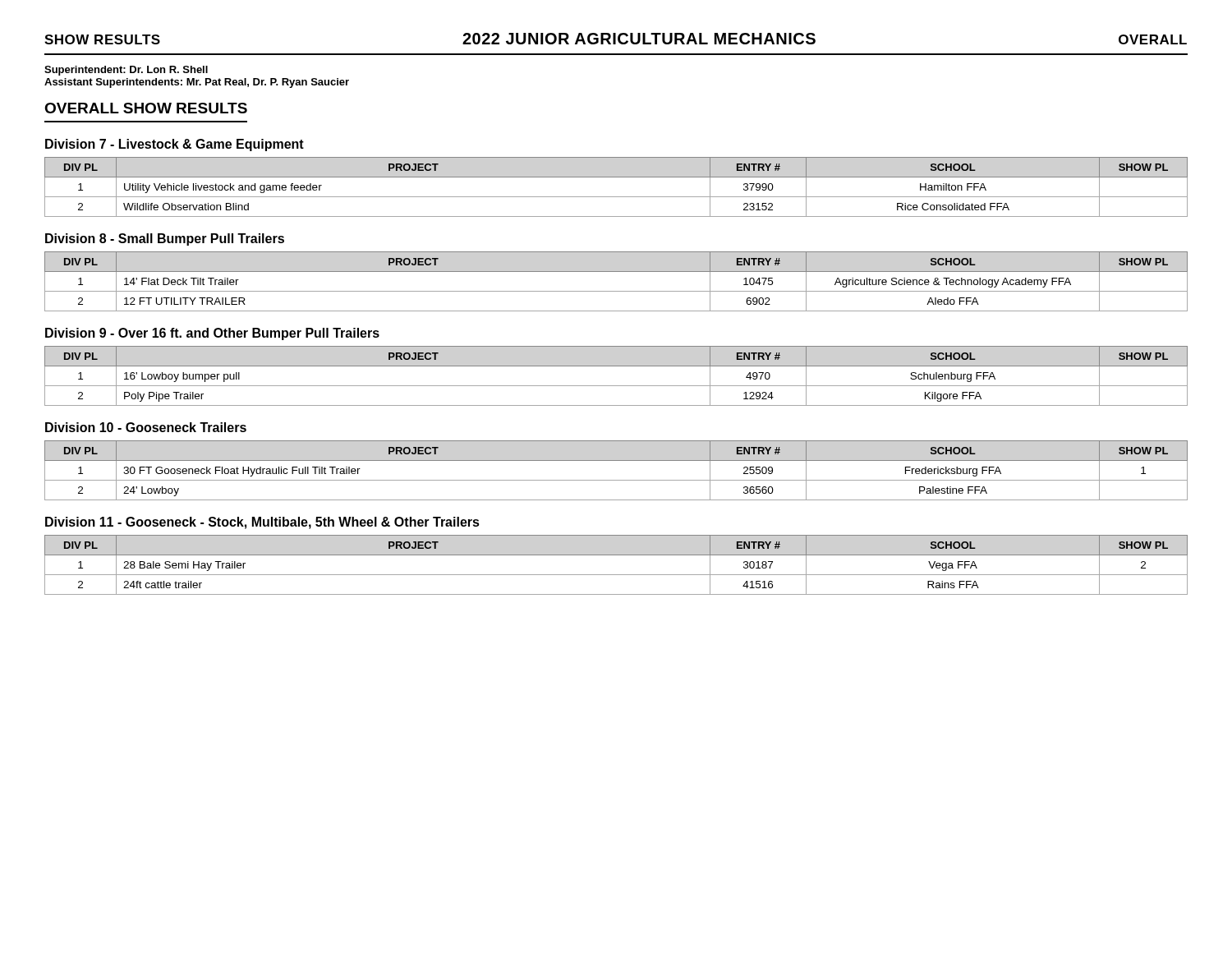This screenshot has width=1232, height=953.
Task: Click on the passage starting "Superintendent: Dr. Lon R. Shell"
Action: coord(126,71)
